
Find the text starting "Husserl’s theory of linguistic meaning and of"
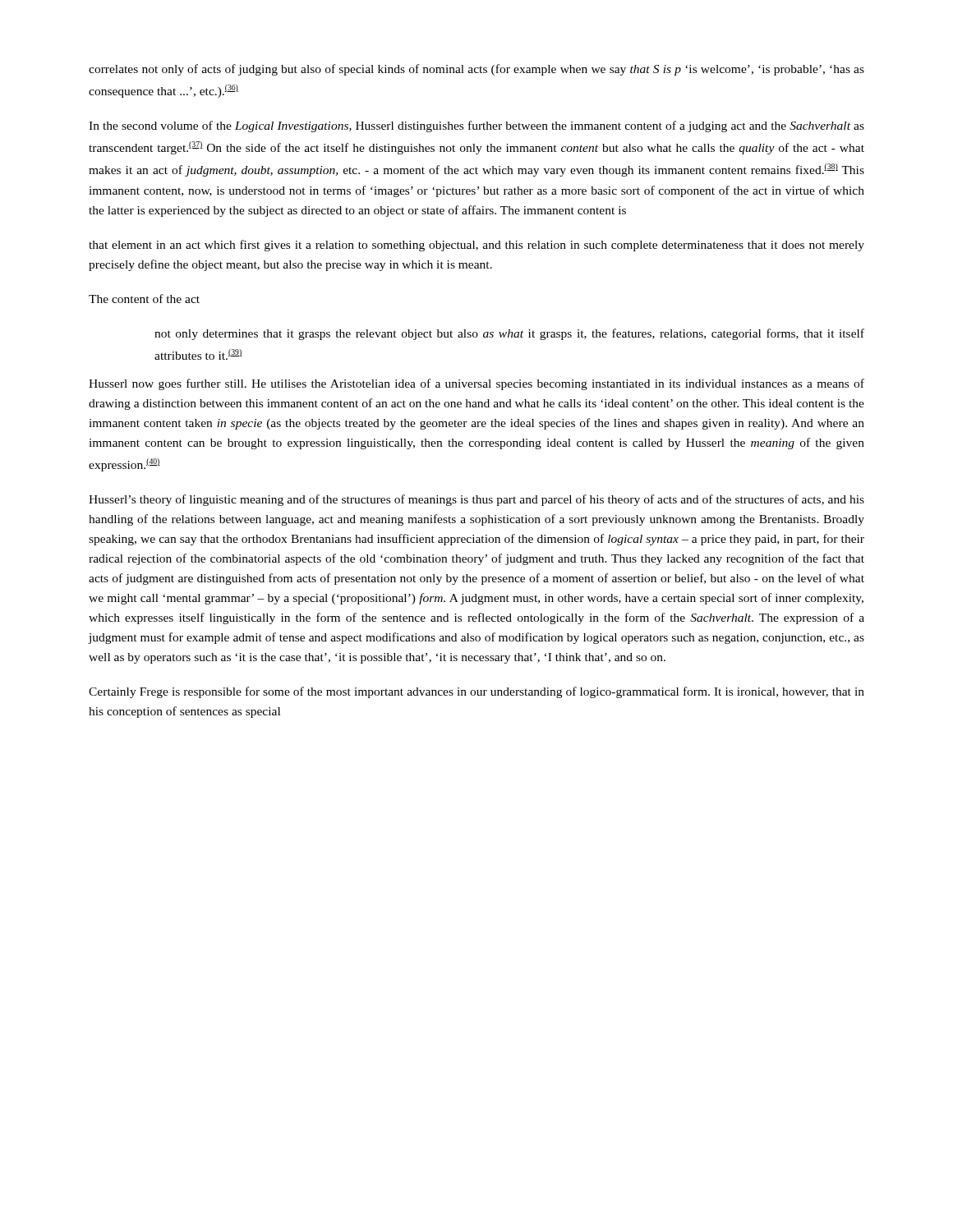pyautogui.click(x=476, y=578)
